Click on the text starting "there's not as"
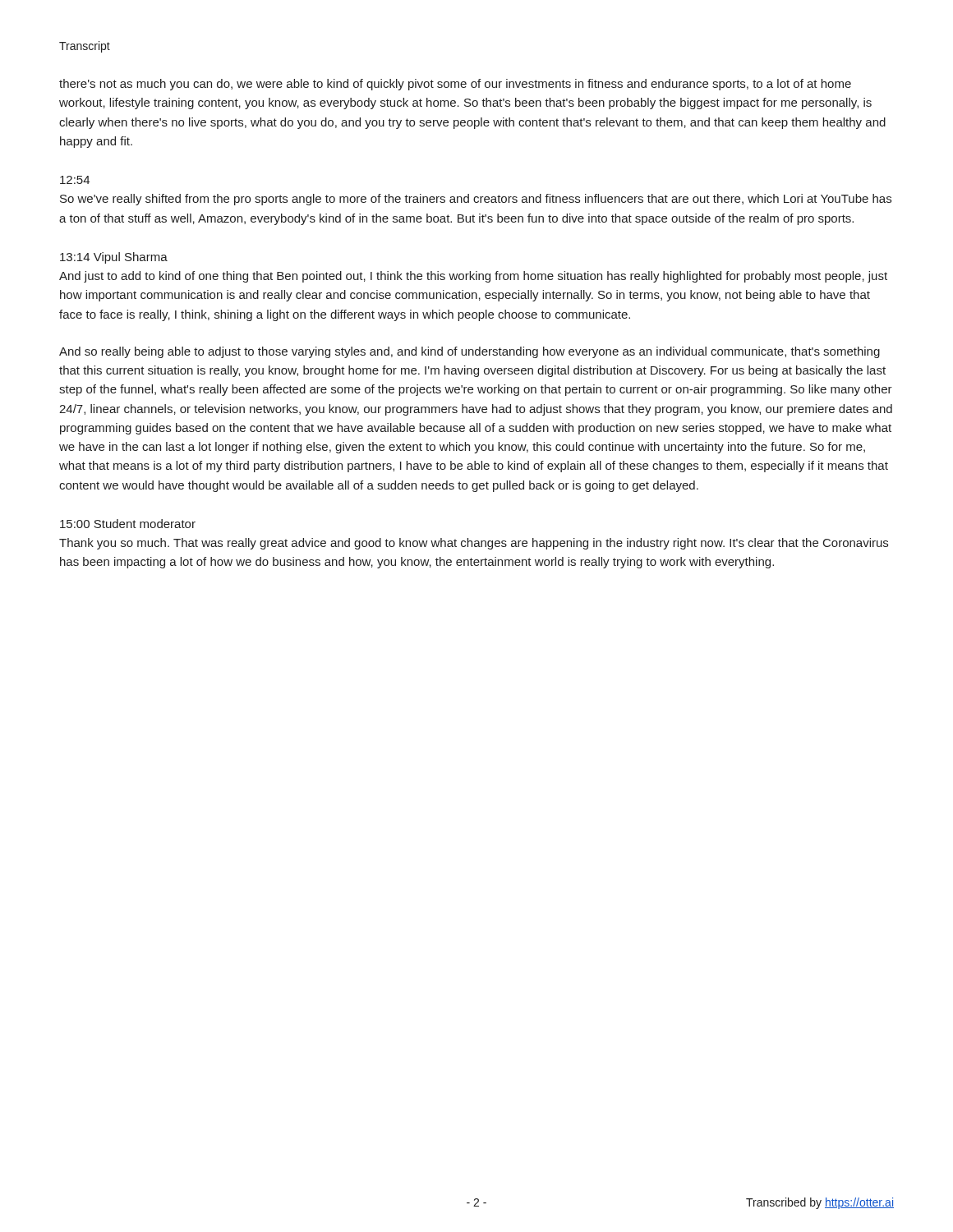The height and width of the screenshot is (1232, 953). (x=473, y=112)
